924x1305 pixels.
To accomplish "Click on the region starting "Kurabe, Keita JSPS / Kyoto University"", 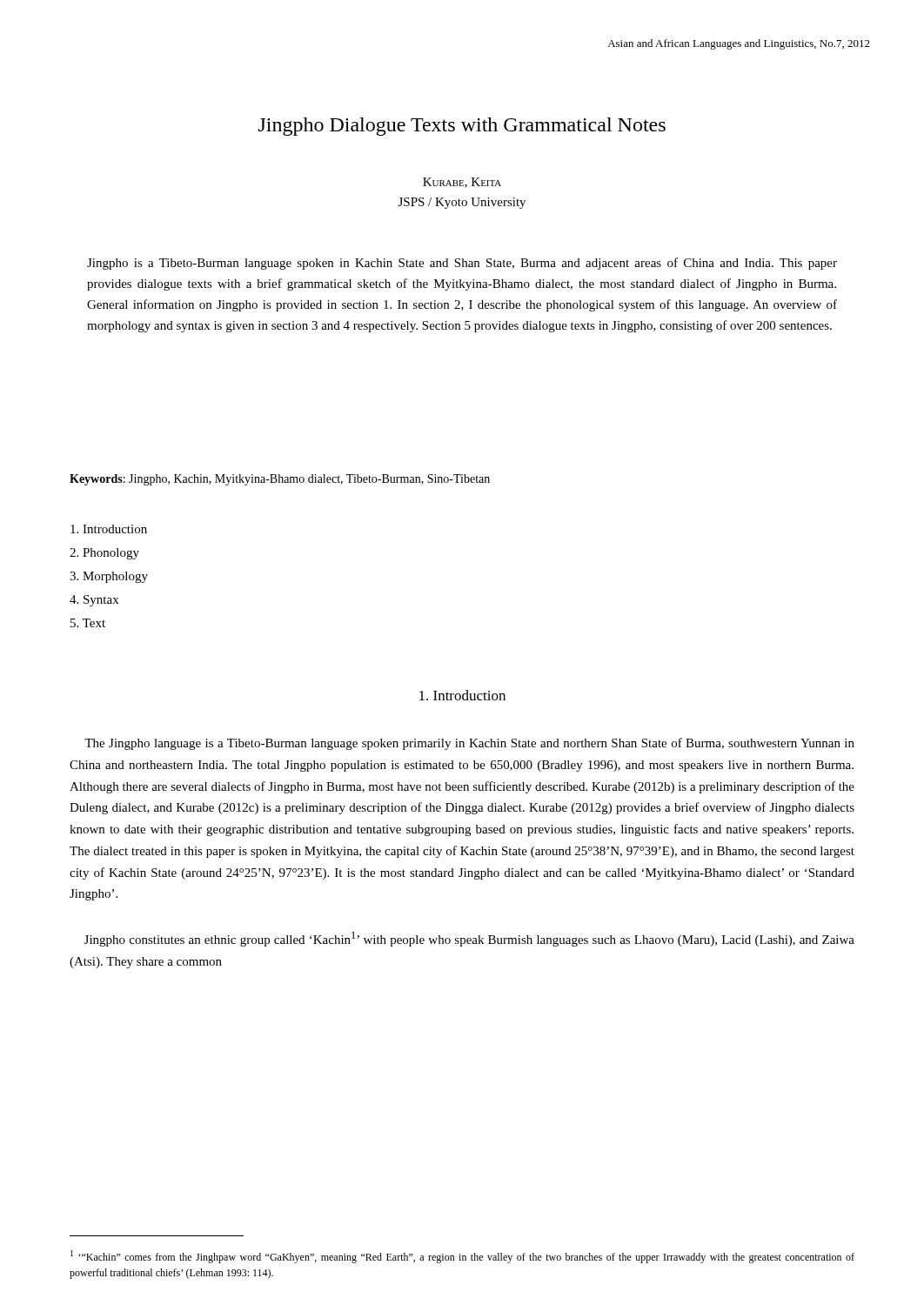I will (462, 192).
